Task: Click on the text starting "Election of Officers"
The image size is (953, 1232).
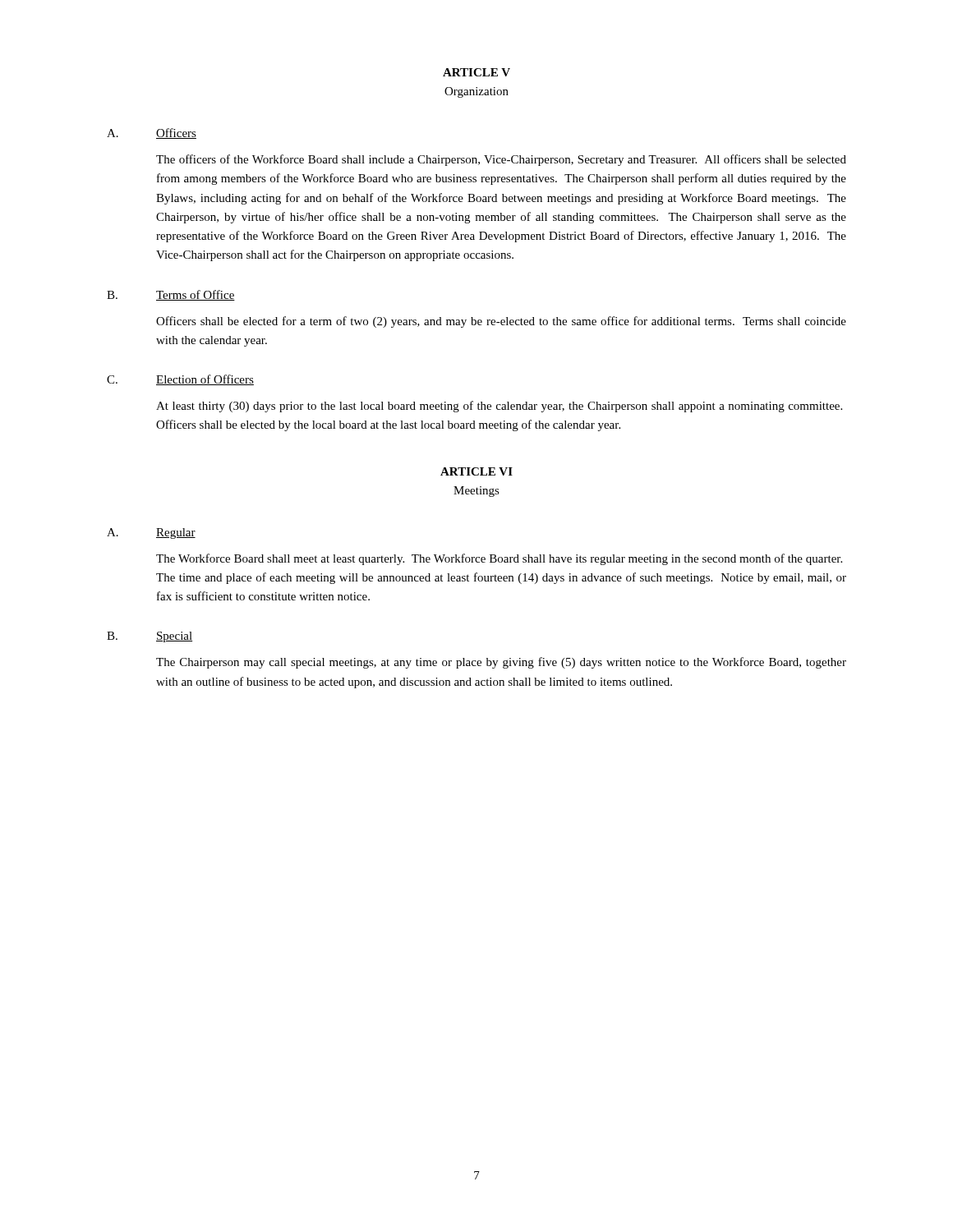Action: coord(205,379)
